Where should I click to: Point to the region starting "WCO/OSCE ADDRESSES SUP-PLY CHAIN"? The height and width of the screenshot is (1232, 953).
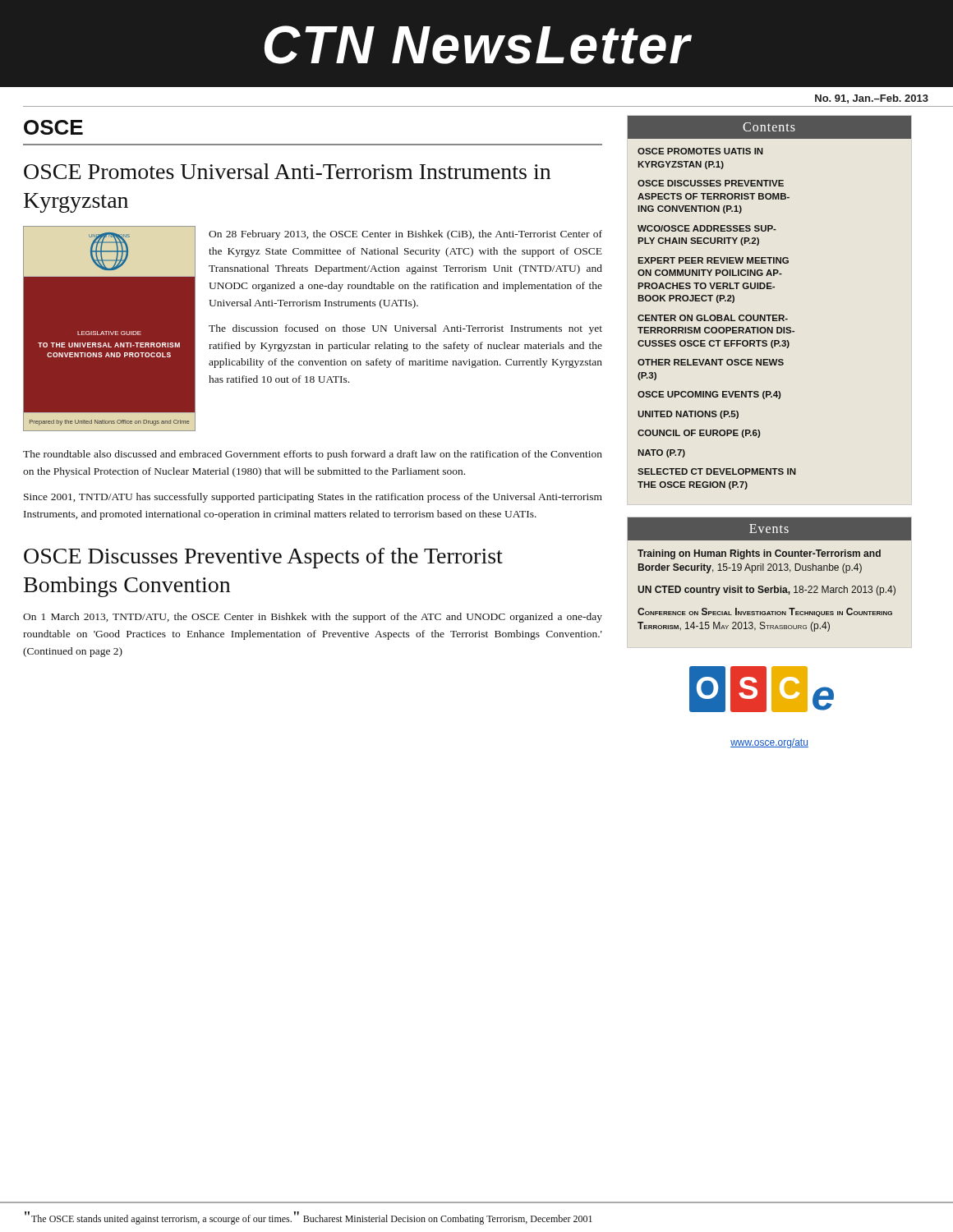point(707,234)
